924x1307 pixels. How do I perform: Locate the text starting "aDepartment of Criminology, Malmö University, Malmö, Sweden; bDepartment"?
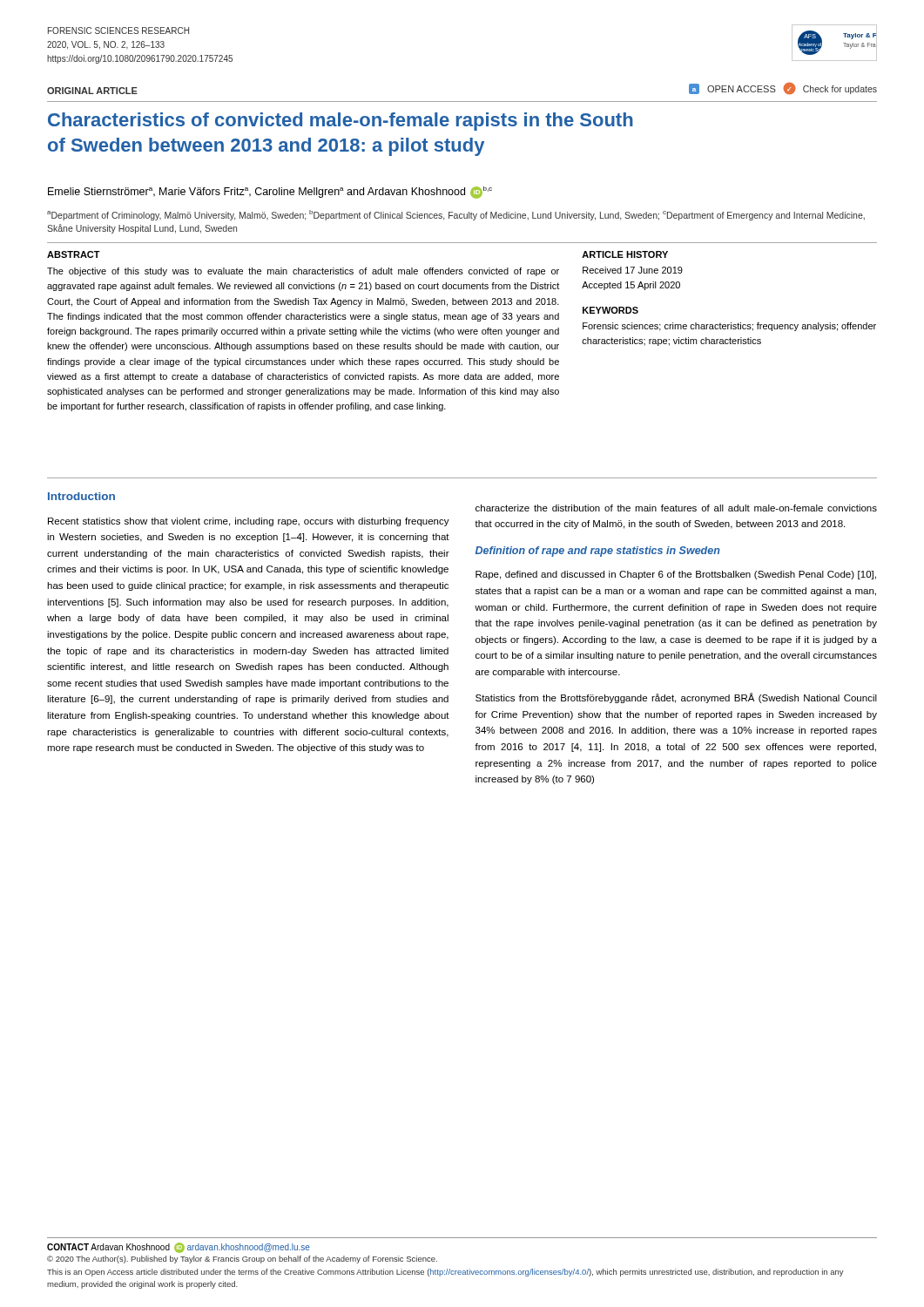pos(456,221)
